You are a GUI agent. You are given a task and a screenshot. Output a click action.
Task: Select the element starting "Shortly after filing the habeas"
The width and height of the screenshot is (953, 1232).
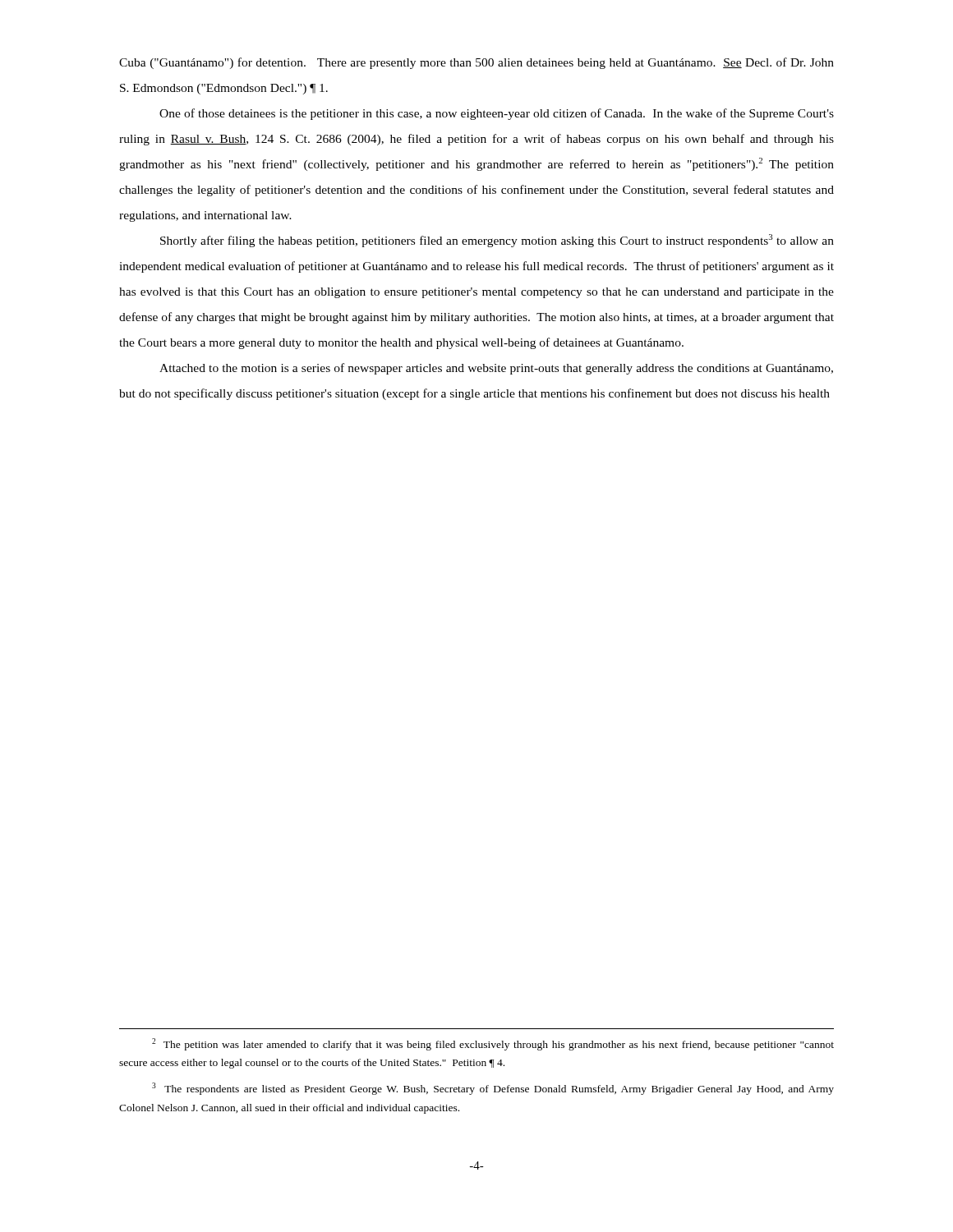click(x=476, y=290)
